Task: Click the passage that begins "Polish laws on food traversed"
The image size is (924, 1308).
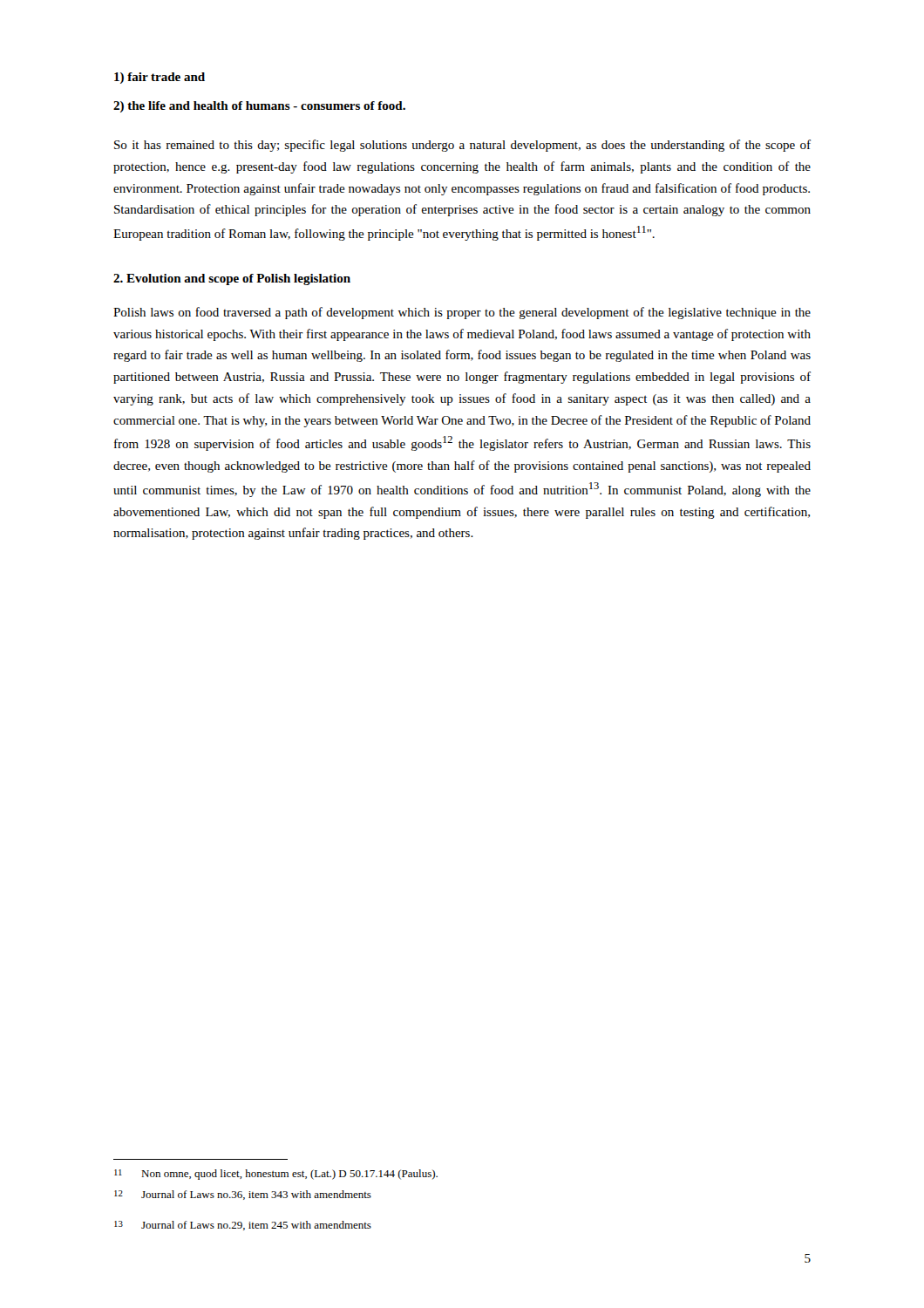Action: tap(462, 422)
